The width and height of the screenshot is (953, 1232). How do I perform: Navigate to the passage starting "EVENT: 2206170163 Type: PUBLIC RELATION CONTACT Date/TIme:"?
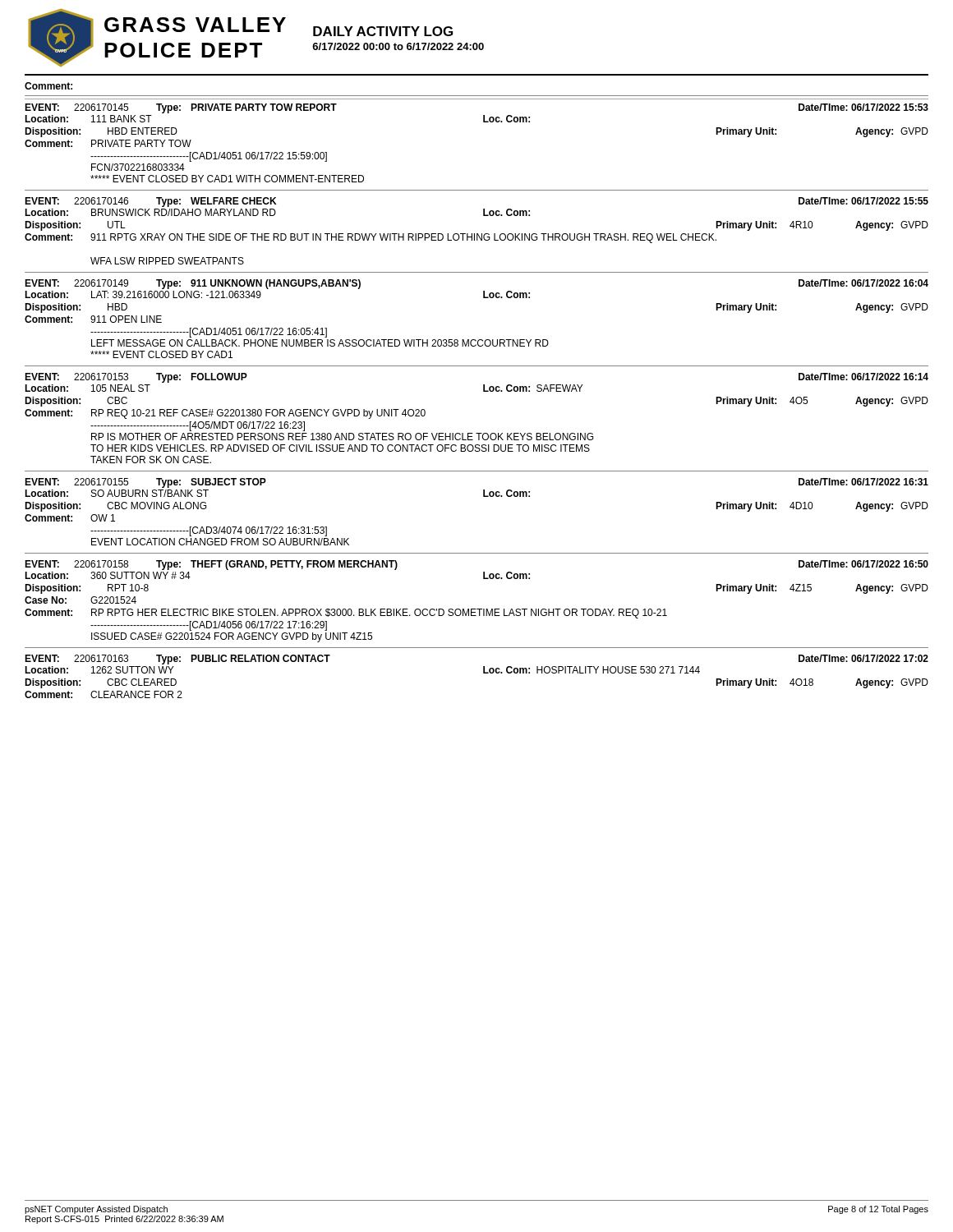point(476,676)
